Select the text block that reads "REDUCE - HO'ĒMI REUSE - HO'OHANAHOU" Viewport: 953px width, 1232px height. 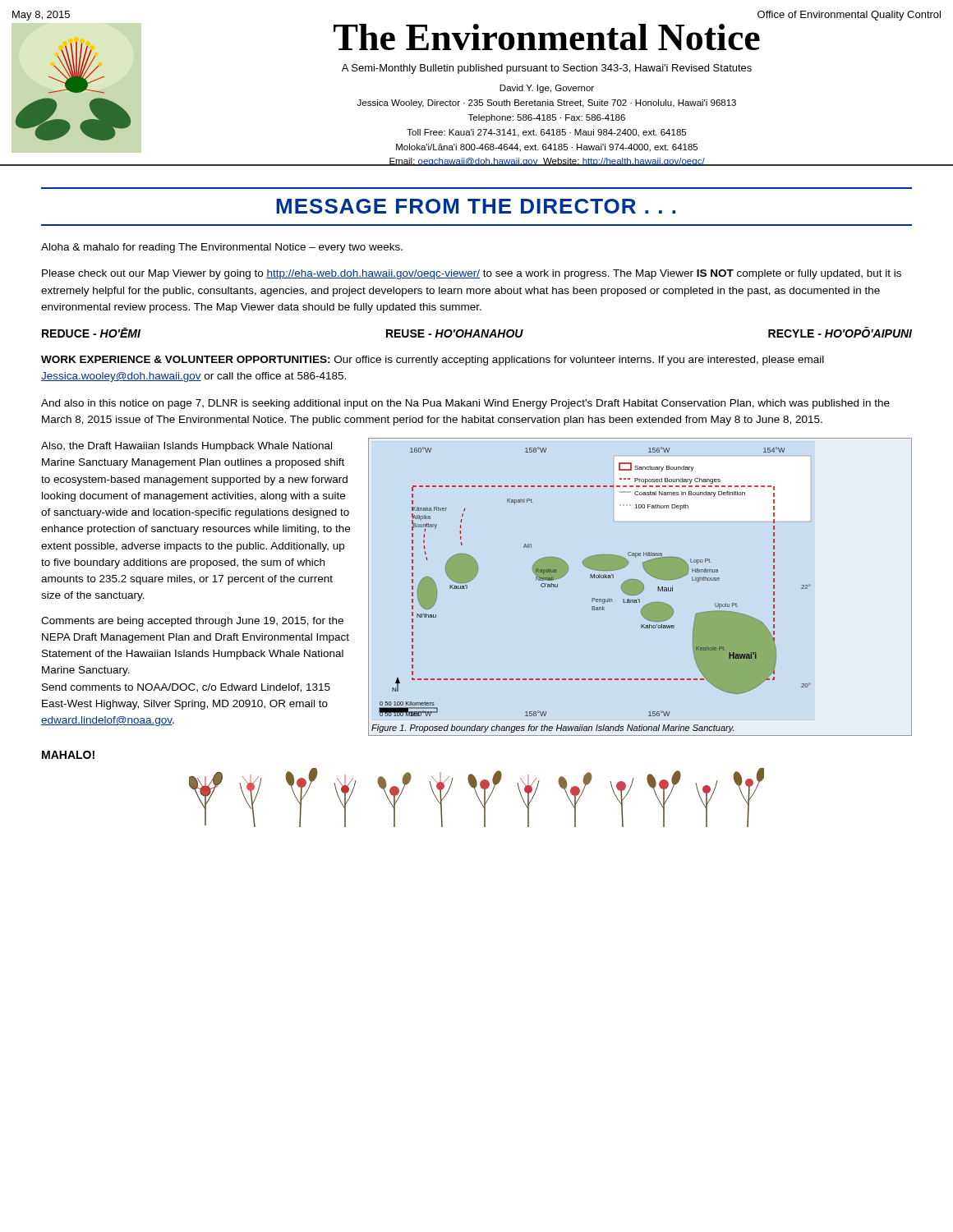coord(476,333)
